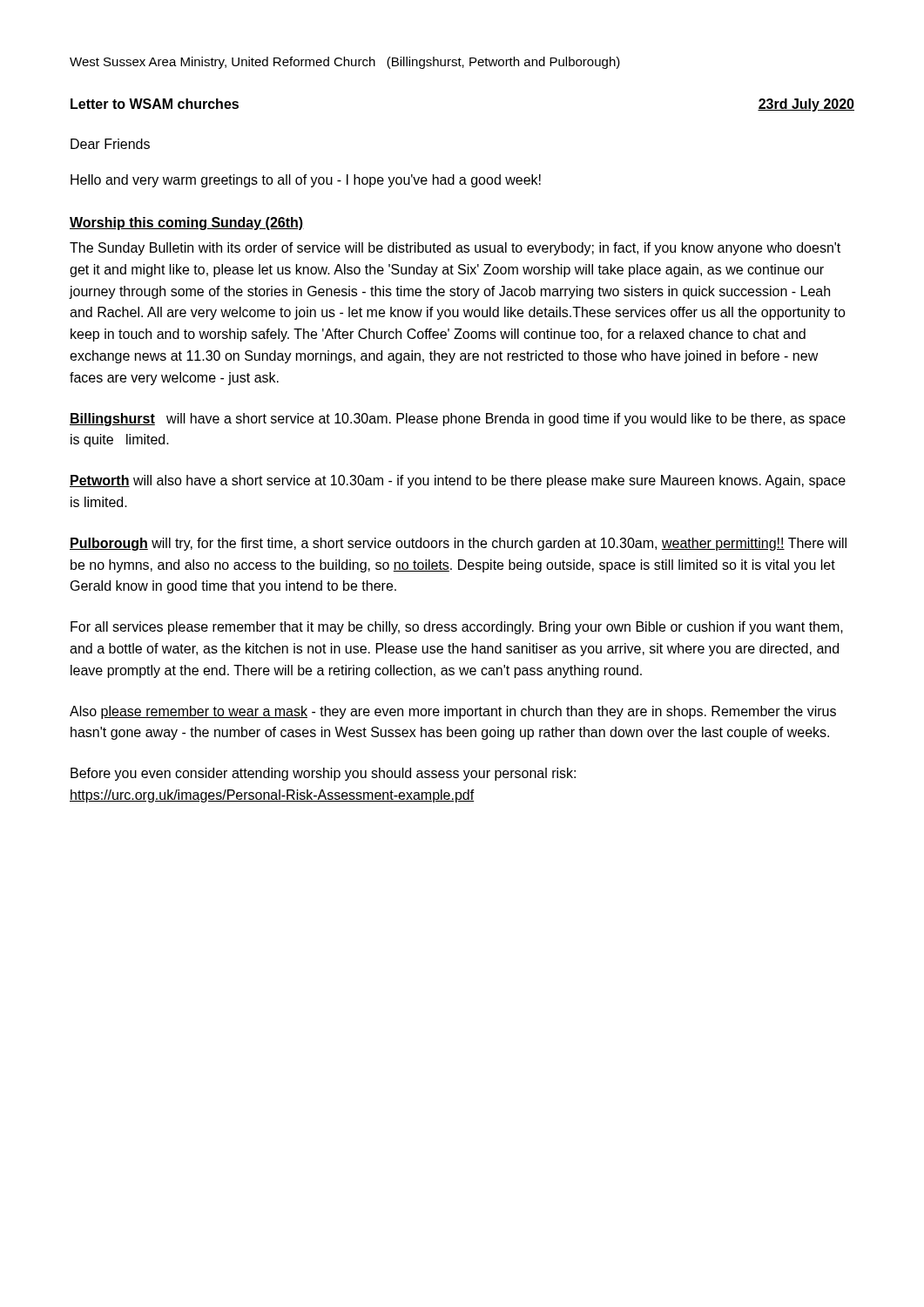Screen dimensions: 1307x924
Task: Click the passage that begins "For all services please remember that it may"
Action: (457, 649)
